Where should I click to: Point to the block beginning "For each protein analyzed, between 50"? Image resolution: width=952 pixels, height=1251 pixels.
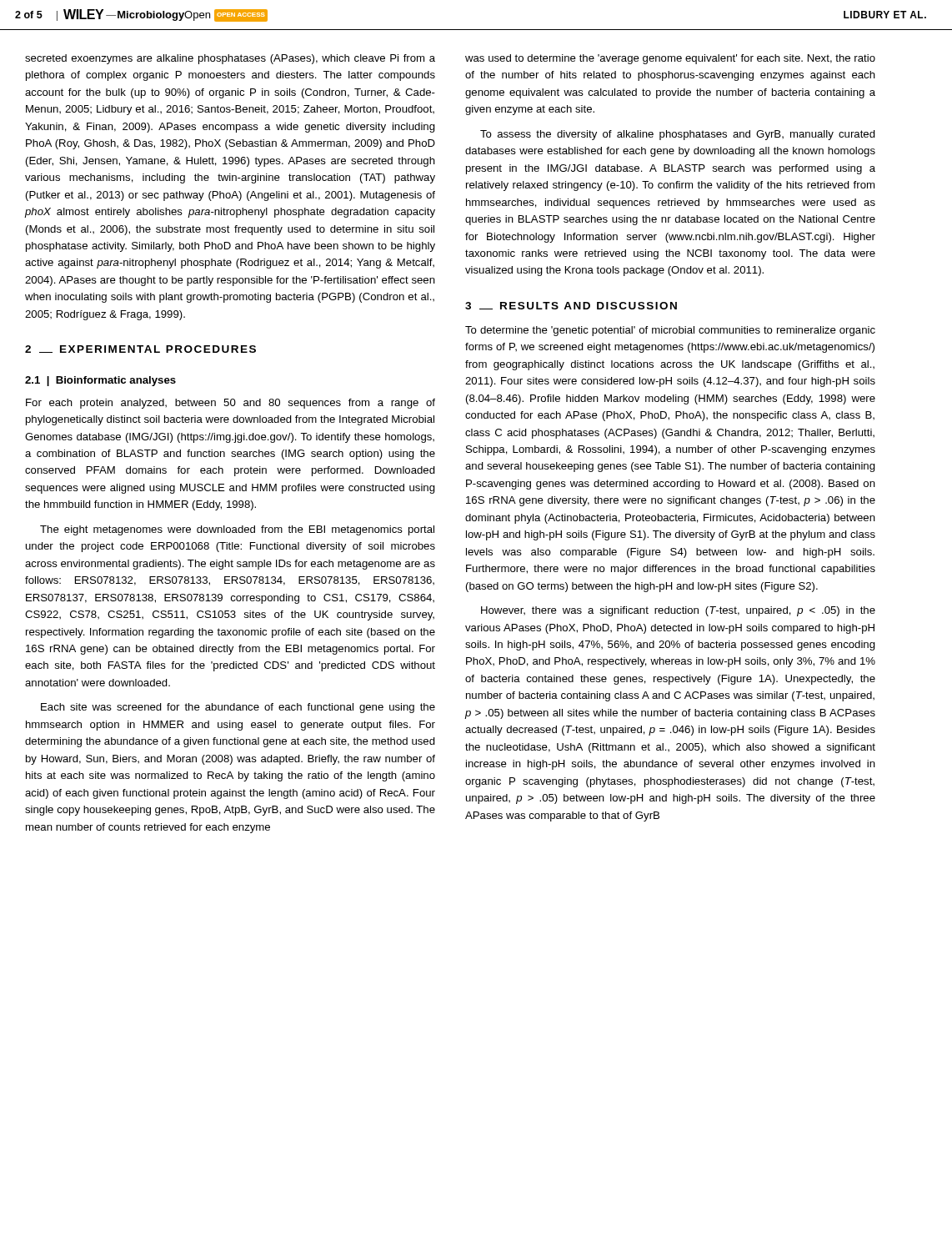coord(230,615)
